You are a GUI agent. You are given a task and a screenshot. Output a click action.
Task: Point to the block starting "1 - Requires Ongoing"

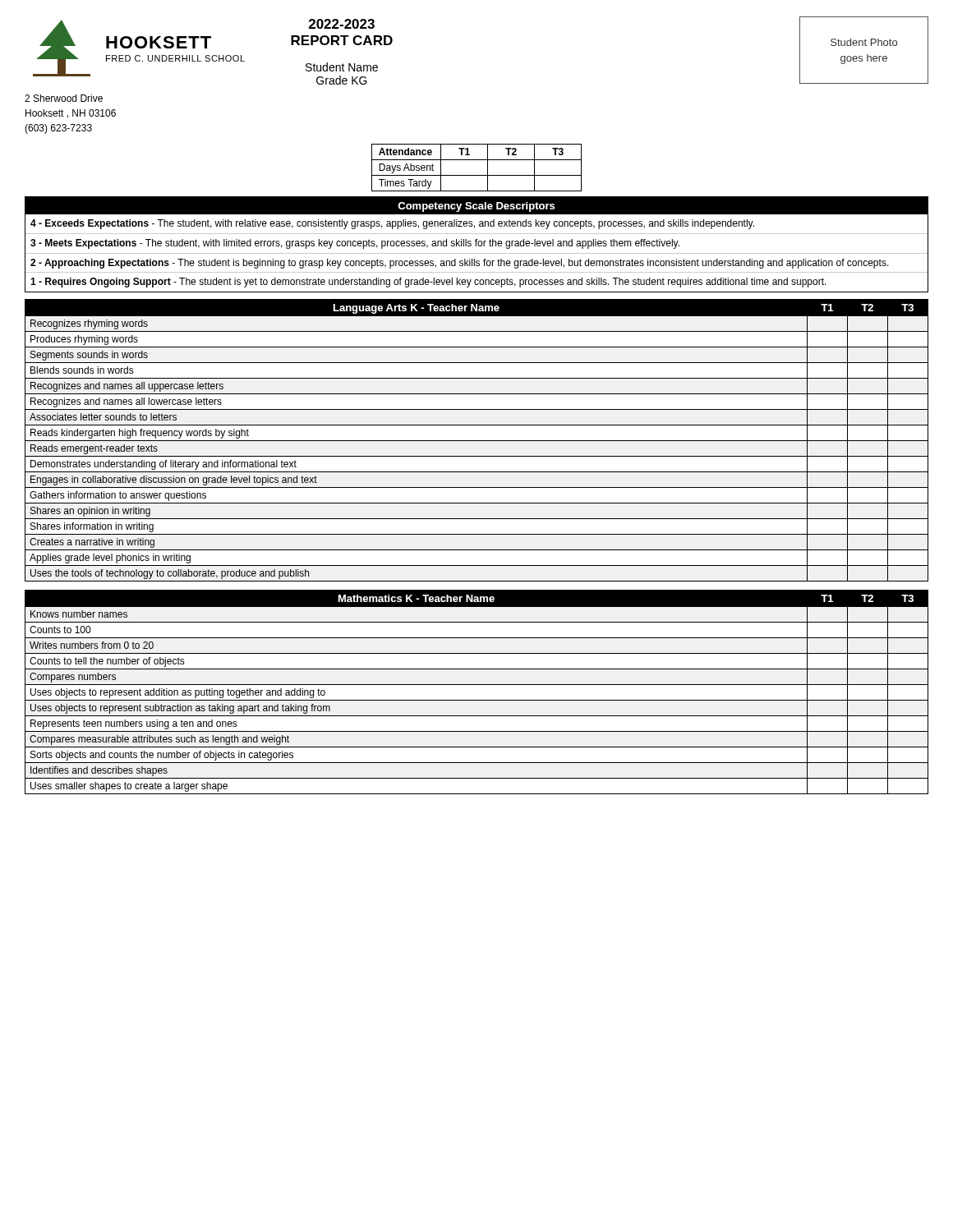pos(429,282)
